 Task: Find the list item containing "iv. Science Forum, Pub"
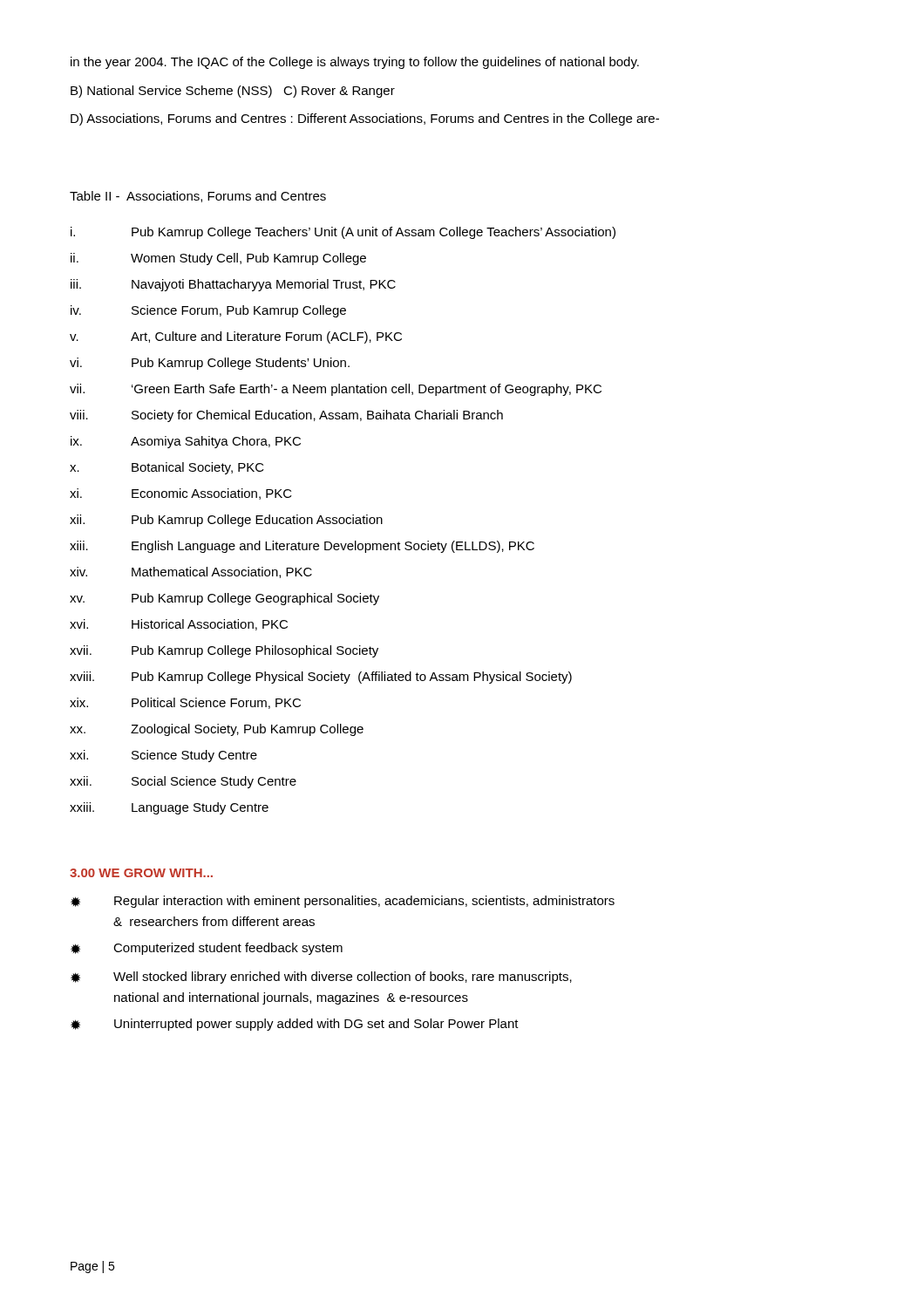click(x=208, y=310)
